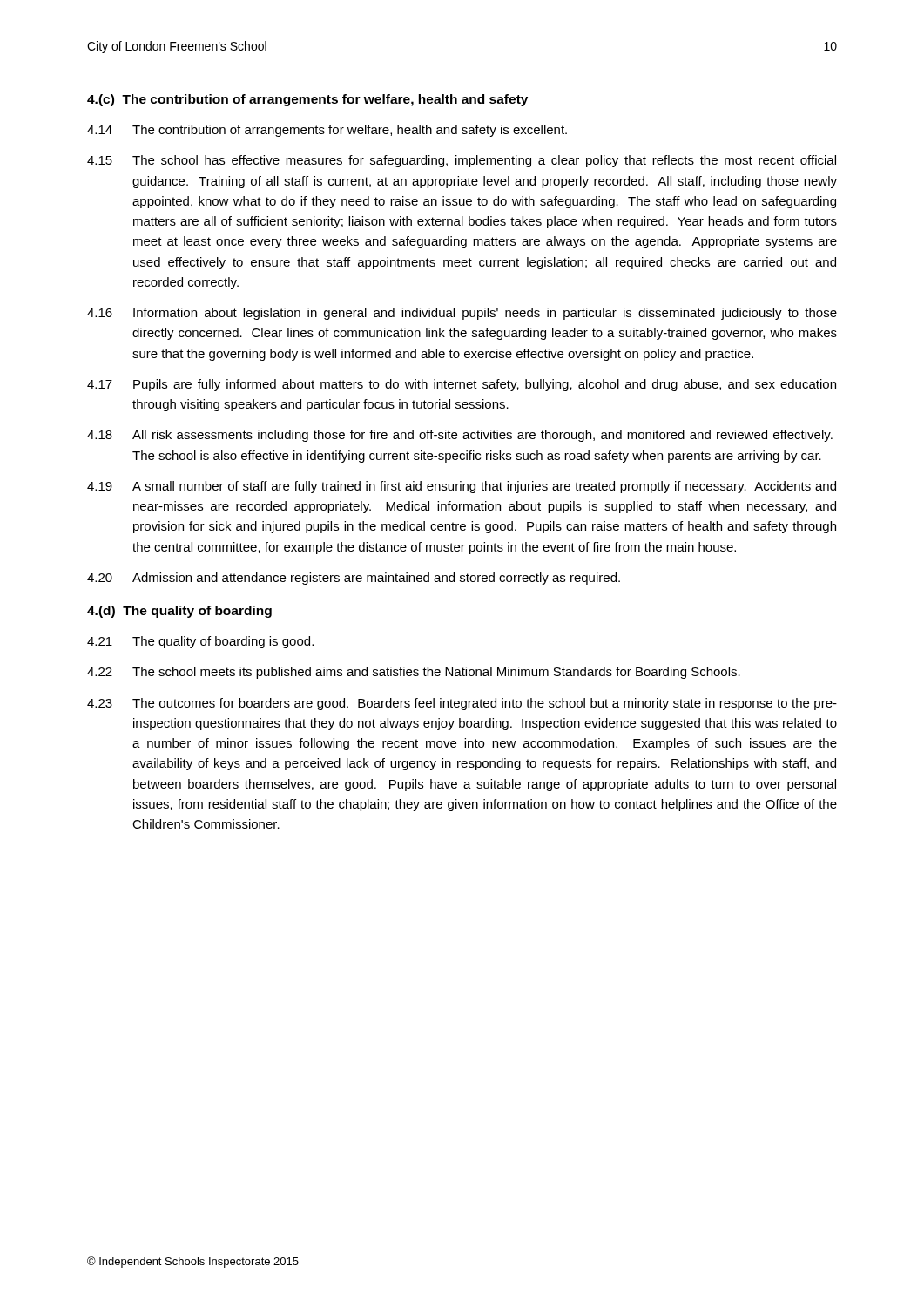Select the text starting "4.19 A small number of staff are"
The width and height of the screenshot is (924, 1307).
[462, 516]
